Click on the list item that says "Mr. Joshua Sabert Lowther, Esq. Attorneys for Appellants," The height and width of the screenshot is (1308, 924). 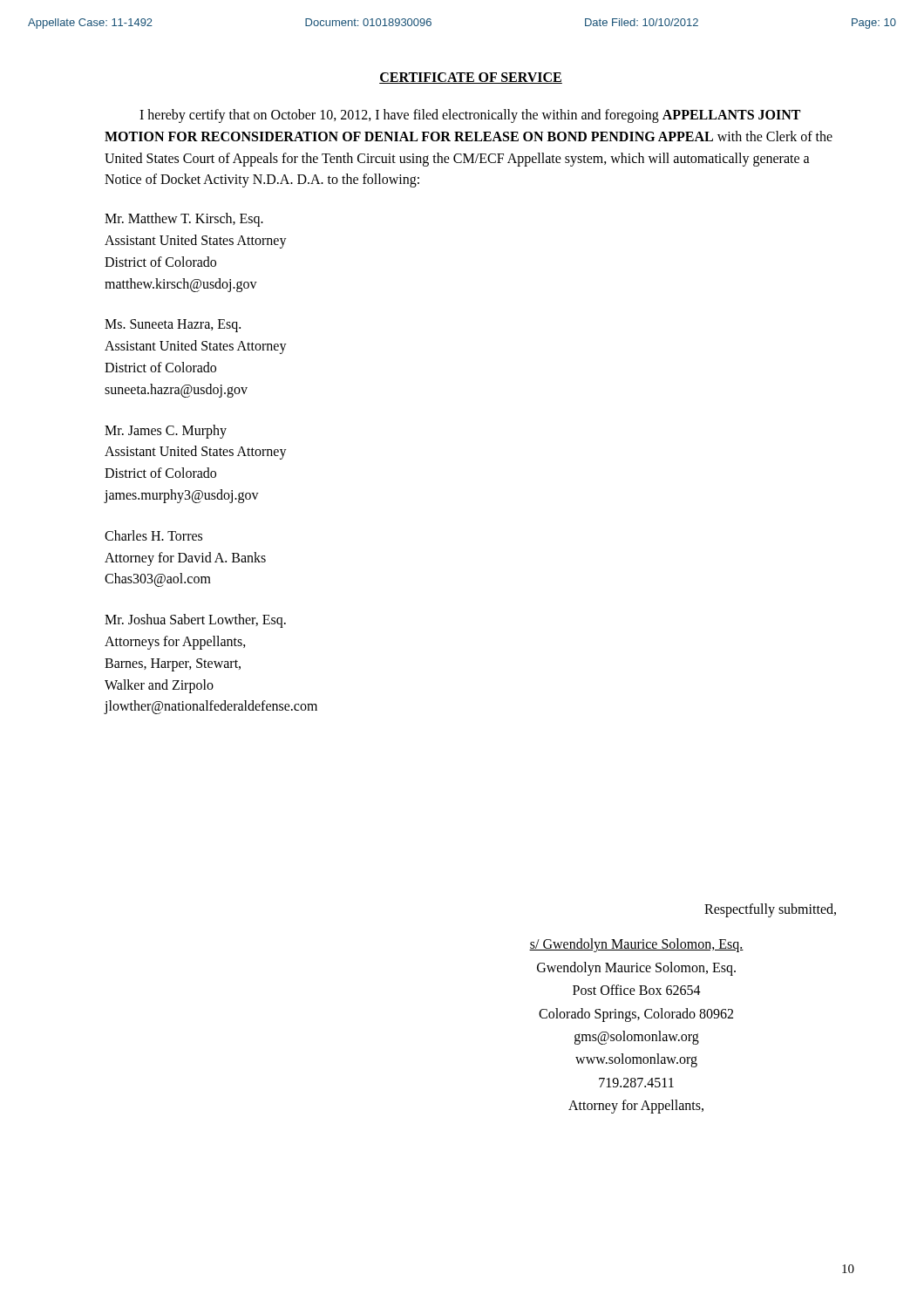click(x=211, y=663)
